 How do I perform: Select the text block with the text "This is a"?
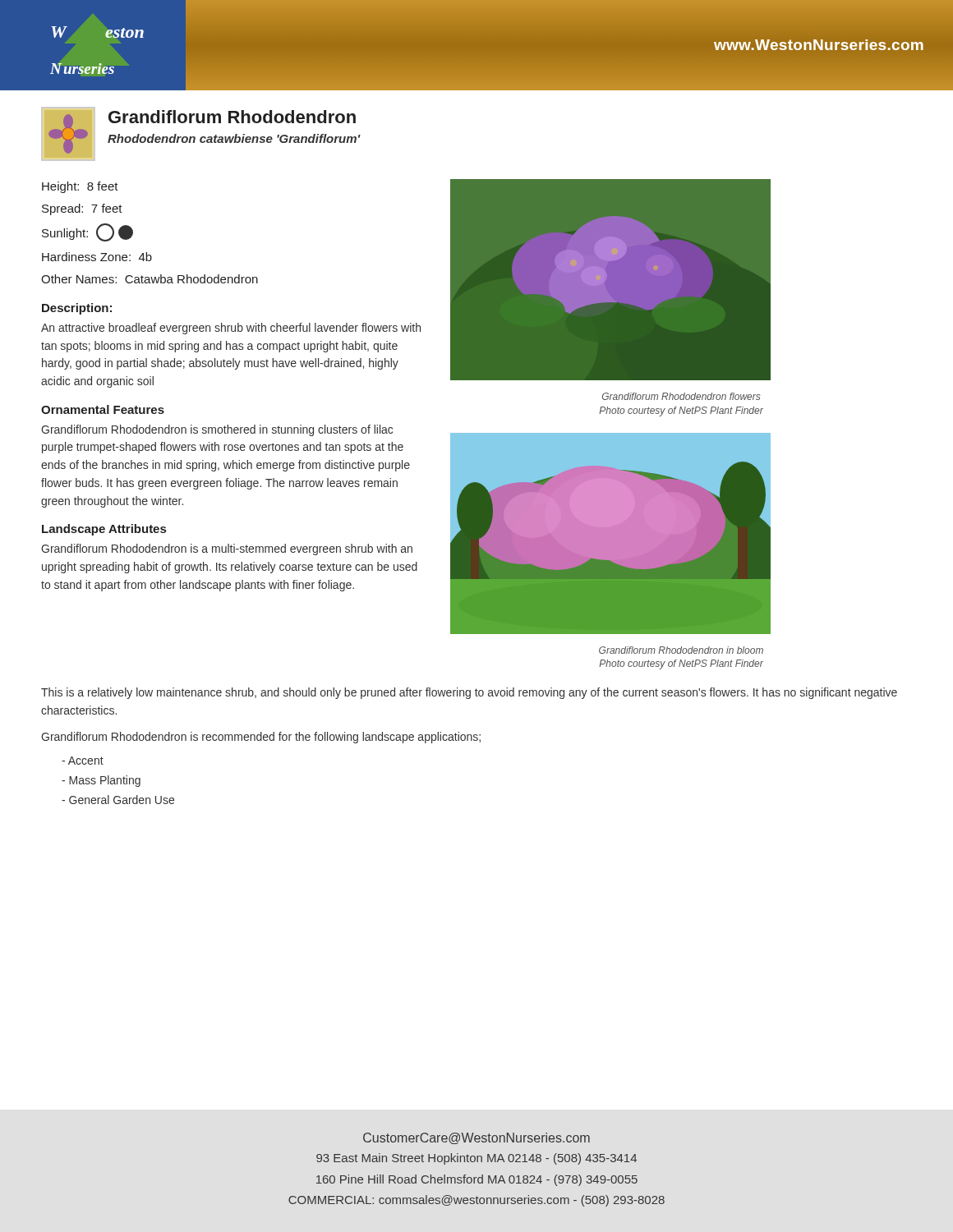coord(469,701)
